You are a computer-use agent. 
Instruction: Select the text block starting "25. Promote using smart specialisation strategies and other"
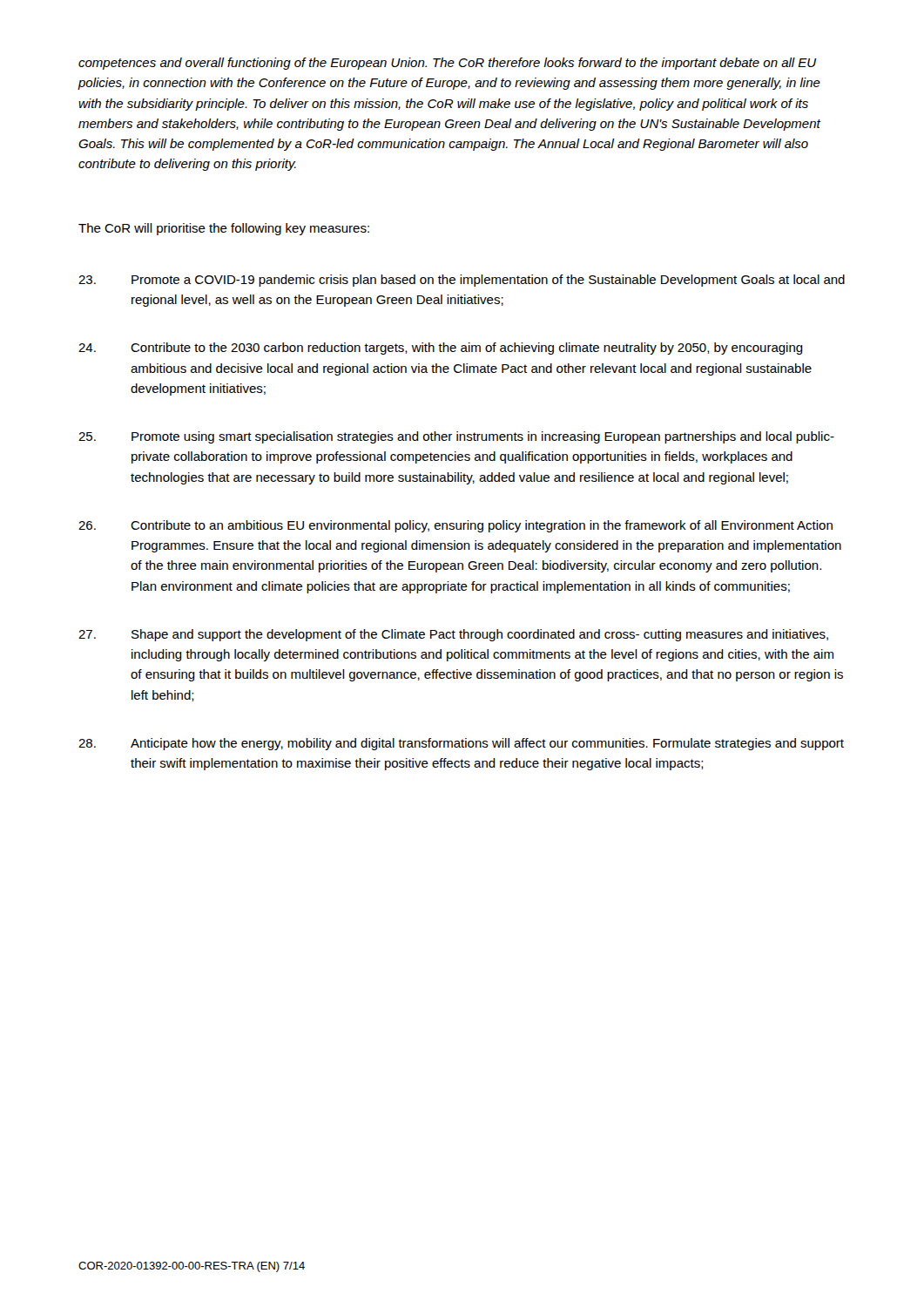[x=462, y=456]
